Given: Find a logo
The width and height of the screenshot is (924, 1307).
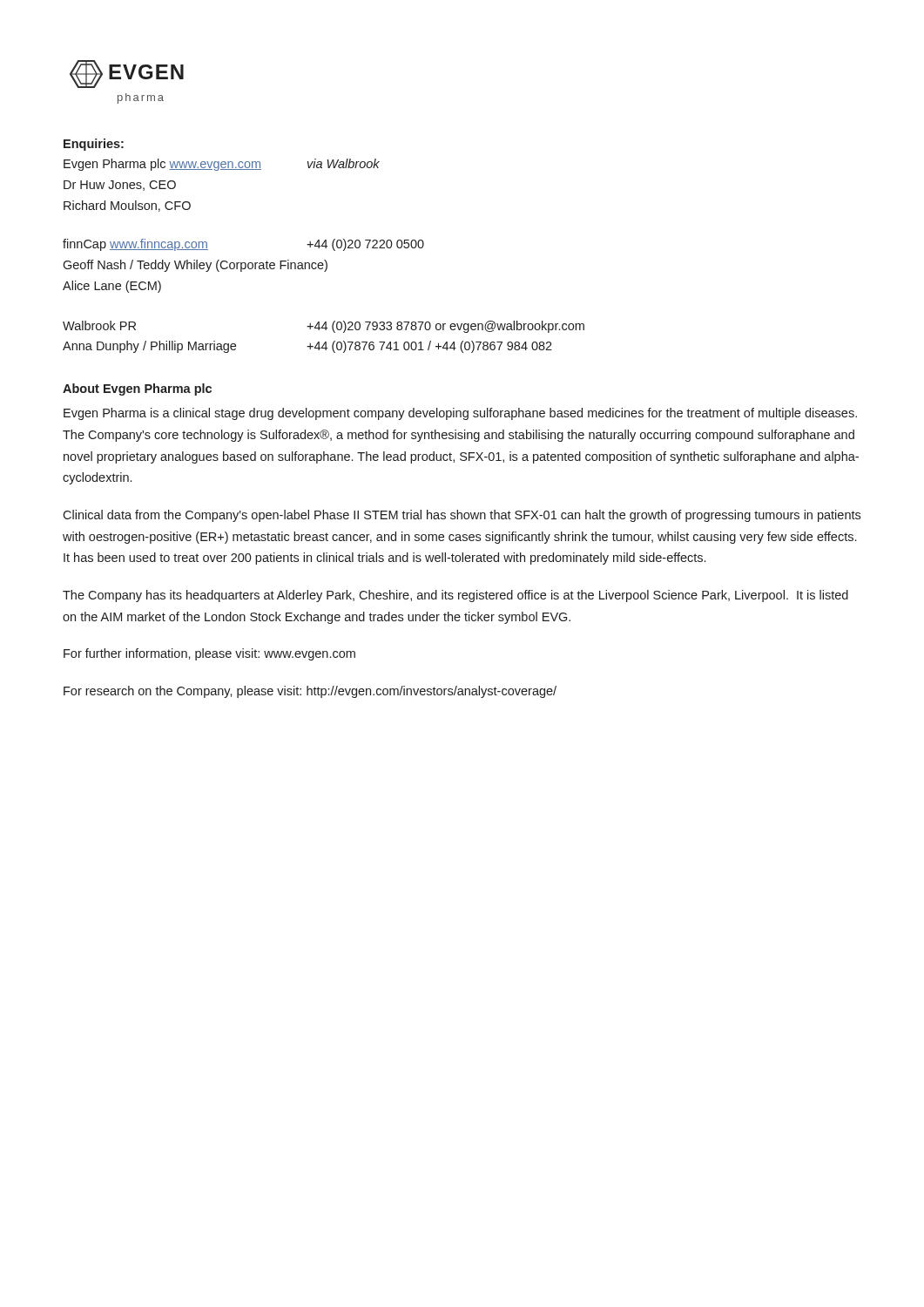Looking at the screenshot, I should coord(462,85).
